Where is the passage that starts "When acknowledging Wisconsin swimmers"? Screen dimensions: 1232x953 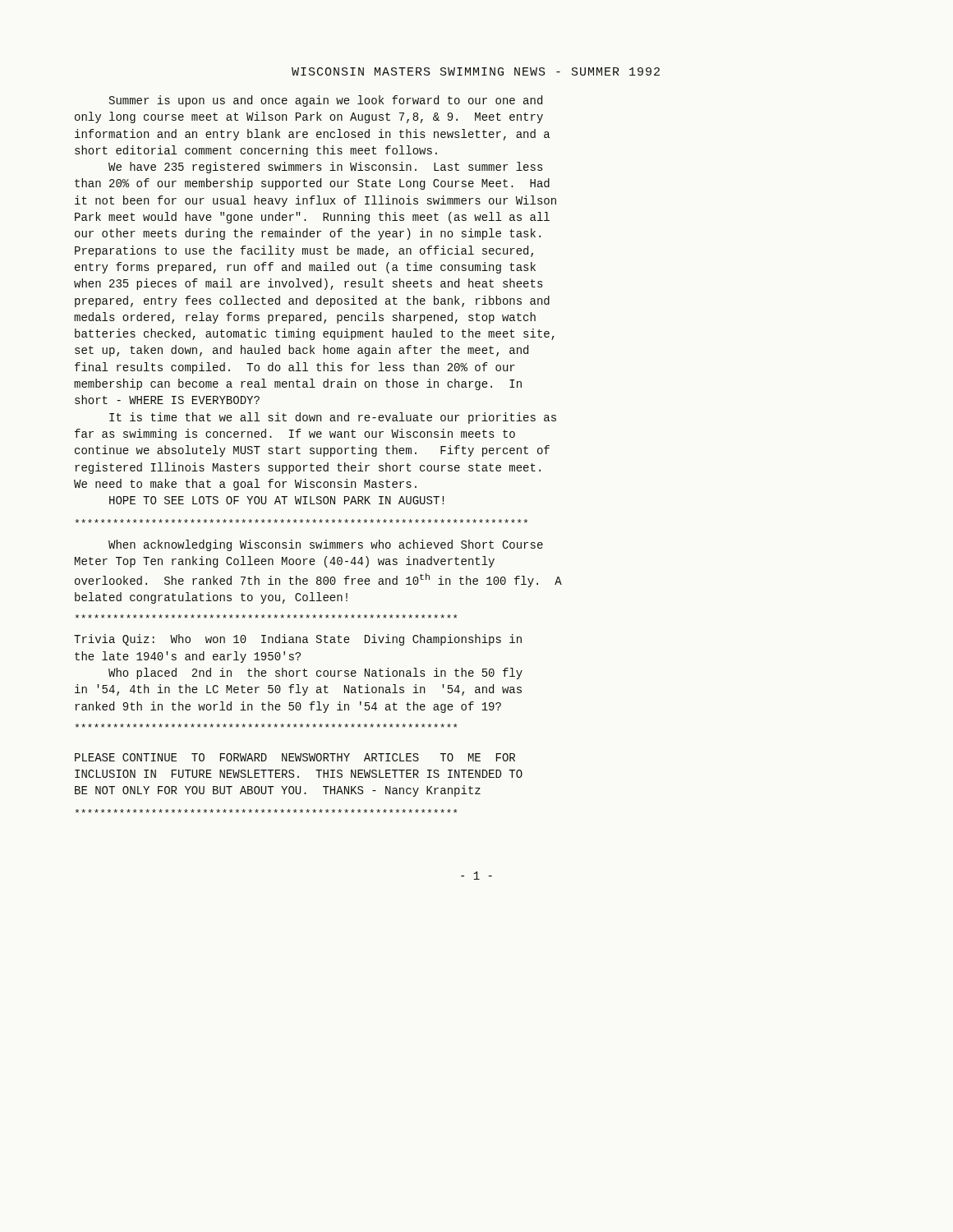click(318, 571)
